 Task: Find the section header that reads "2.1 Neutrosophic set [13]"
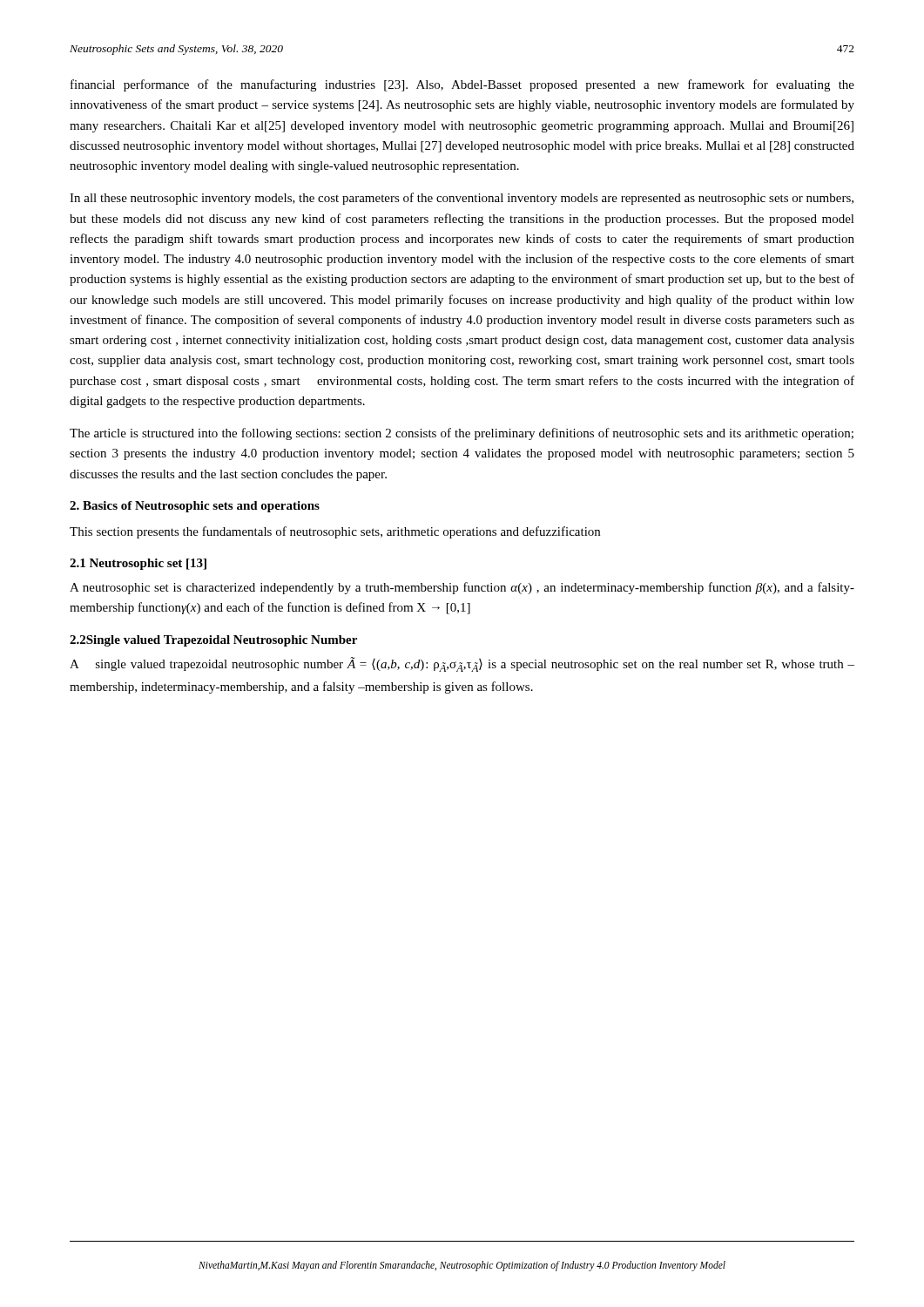pos(139,563)
